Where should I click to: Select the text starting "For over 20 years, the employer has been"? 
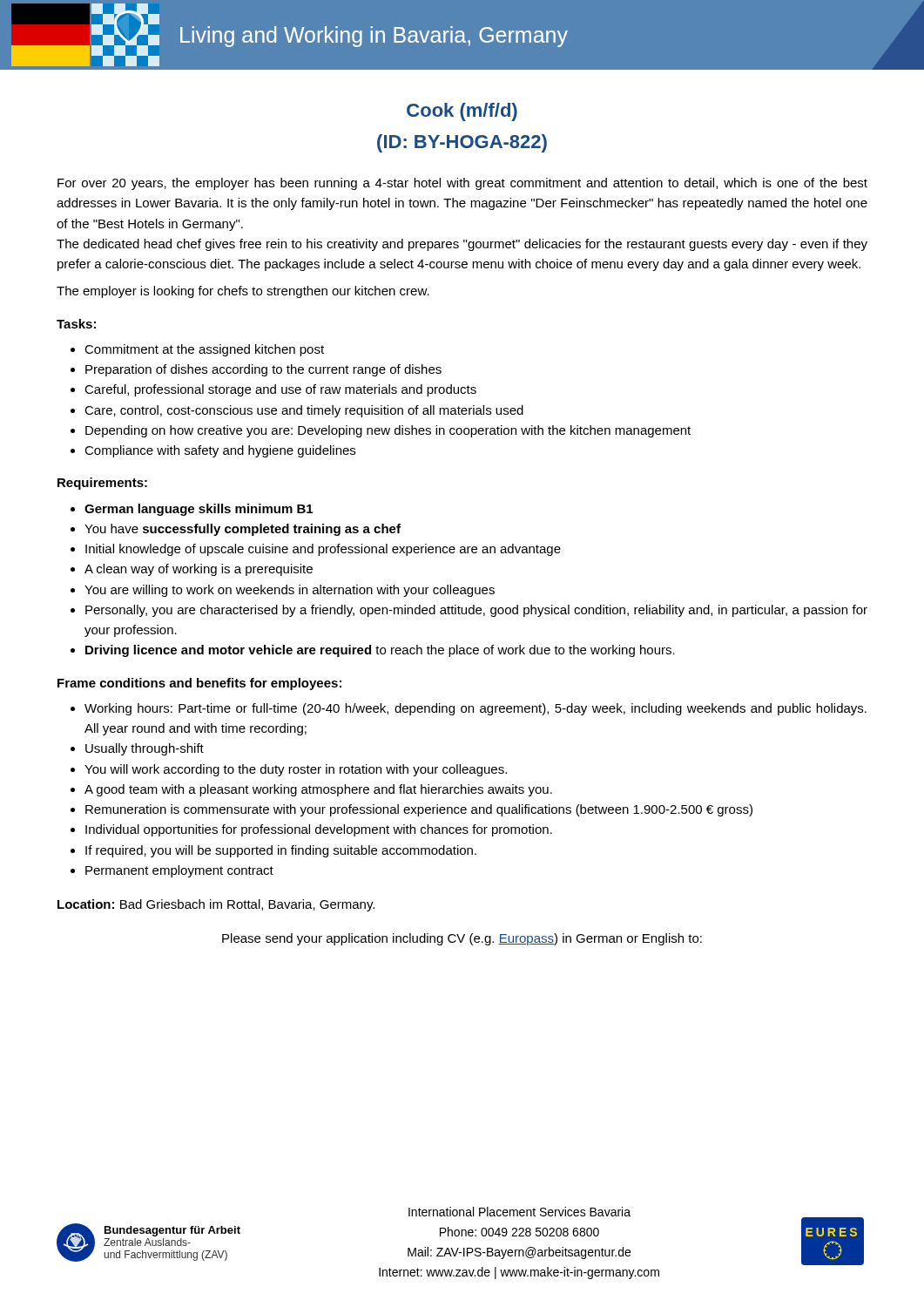pos(462,184)
